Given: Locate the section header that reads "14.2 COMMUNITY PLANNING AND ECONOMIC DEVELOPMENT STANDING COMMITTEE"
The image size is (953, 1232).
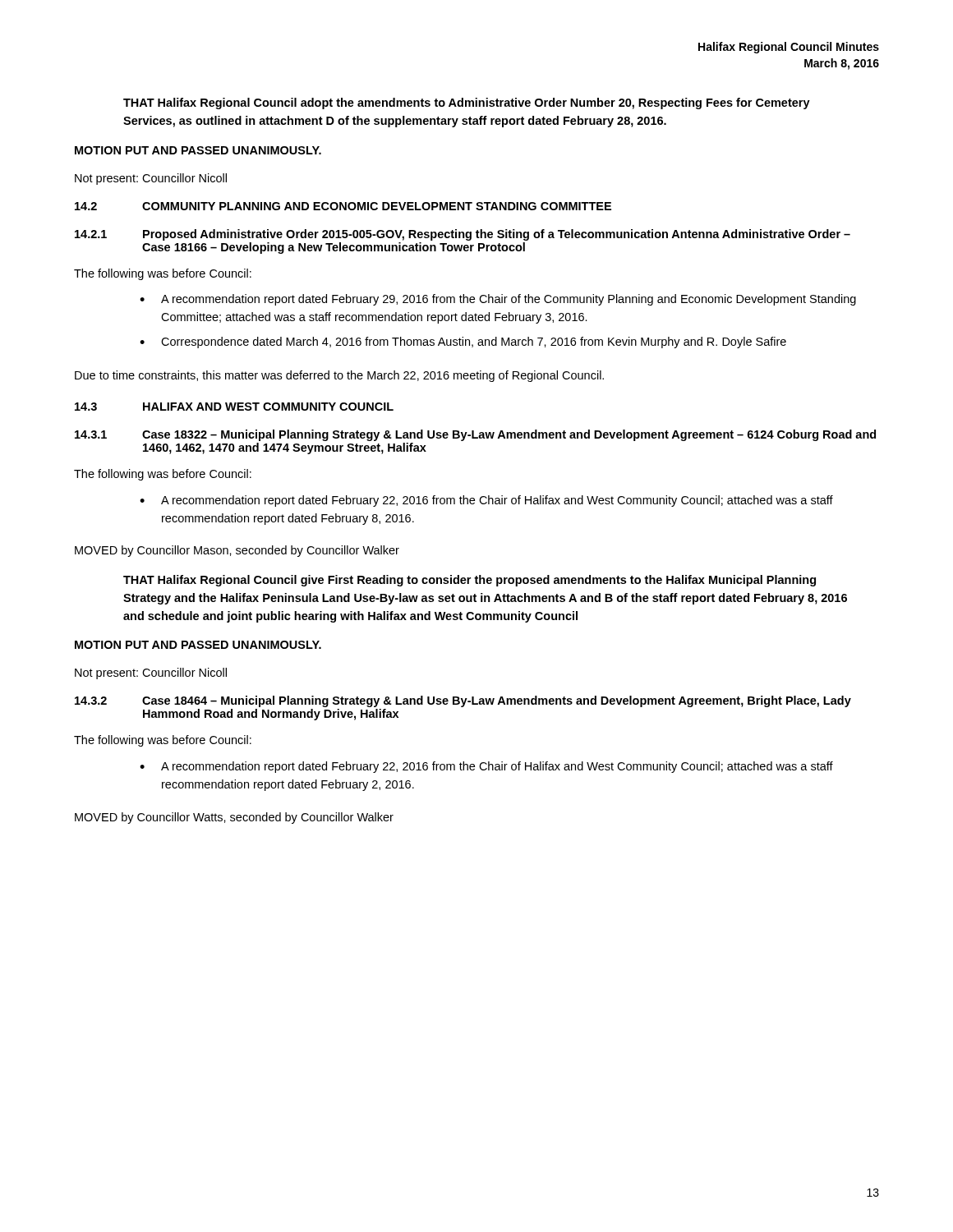Looking at the screenshot, I should pos(343,206).
